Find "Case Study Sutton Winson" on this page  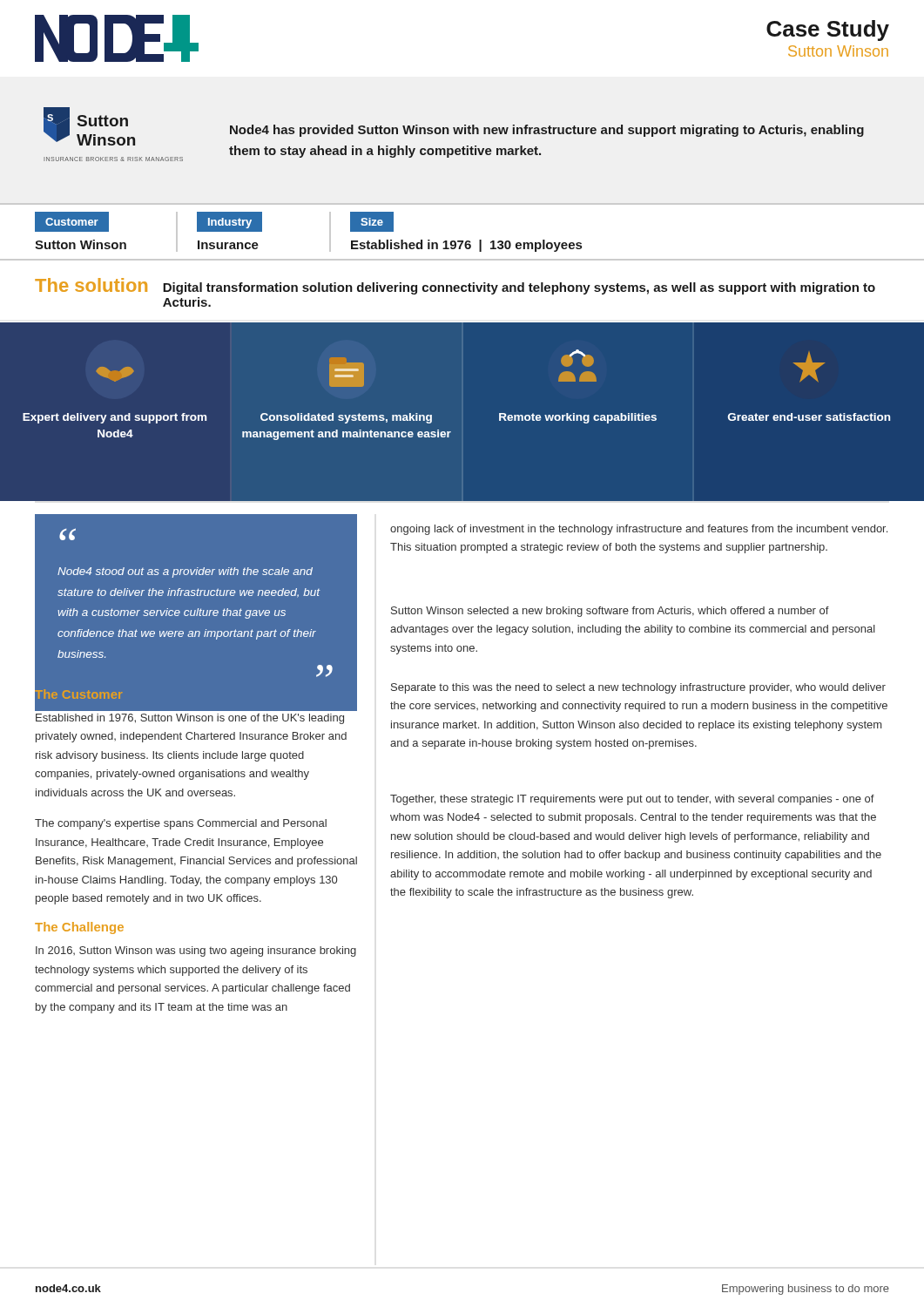(827, 38)
